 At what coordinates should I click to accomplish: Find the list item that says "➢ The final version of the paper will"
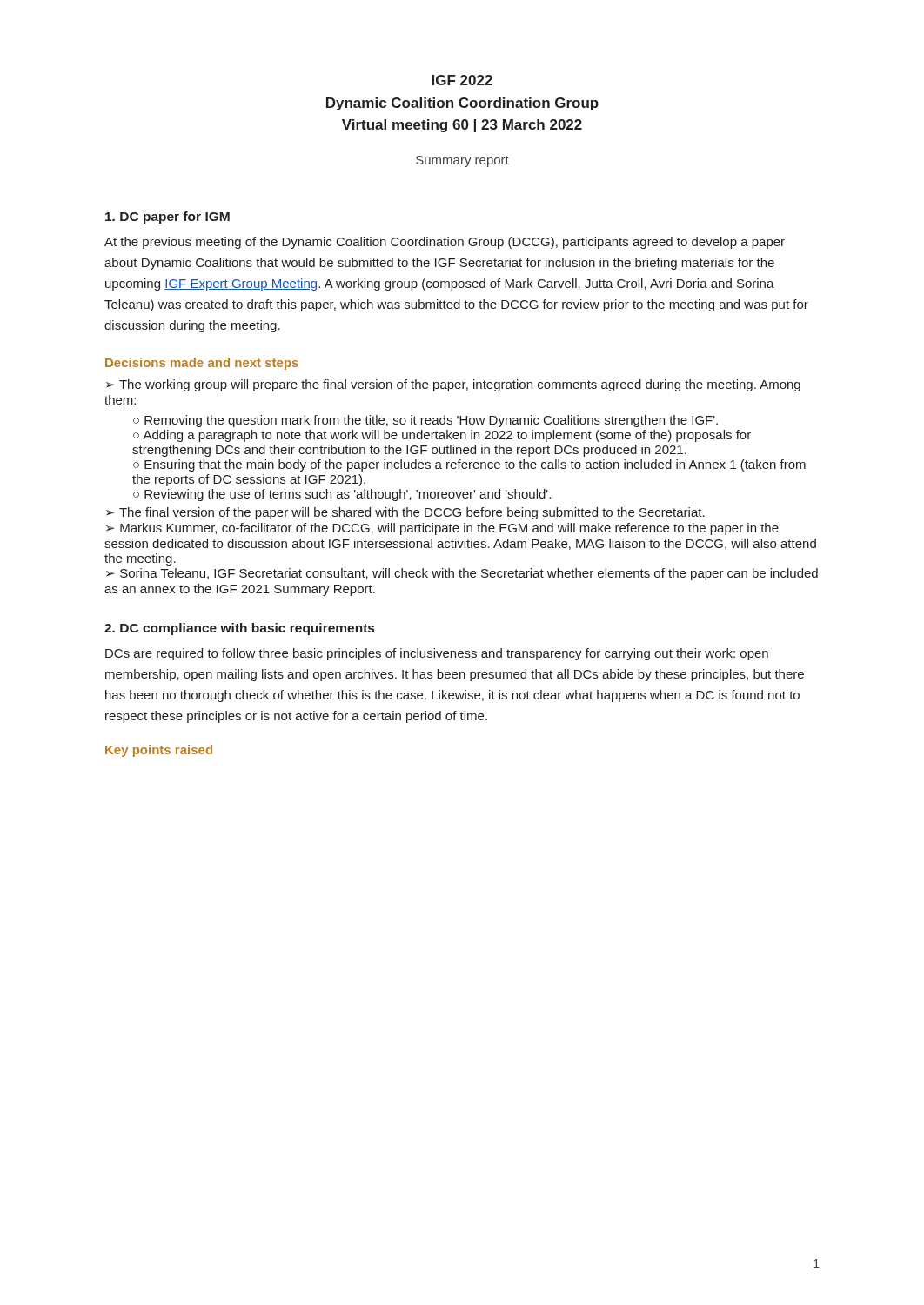pyautogui.click(x=462, y=512)
